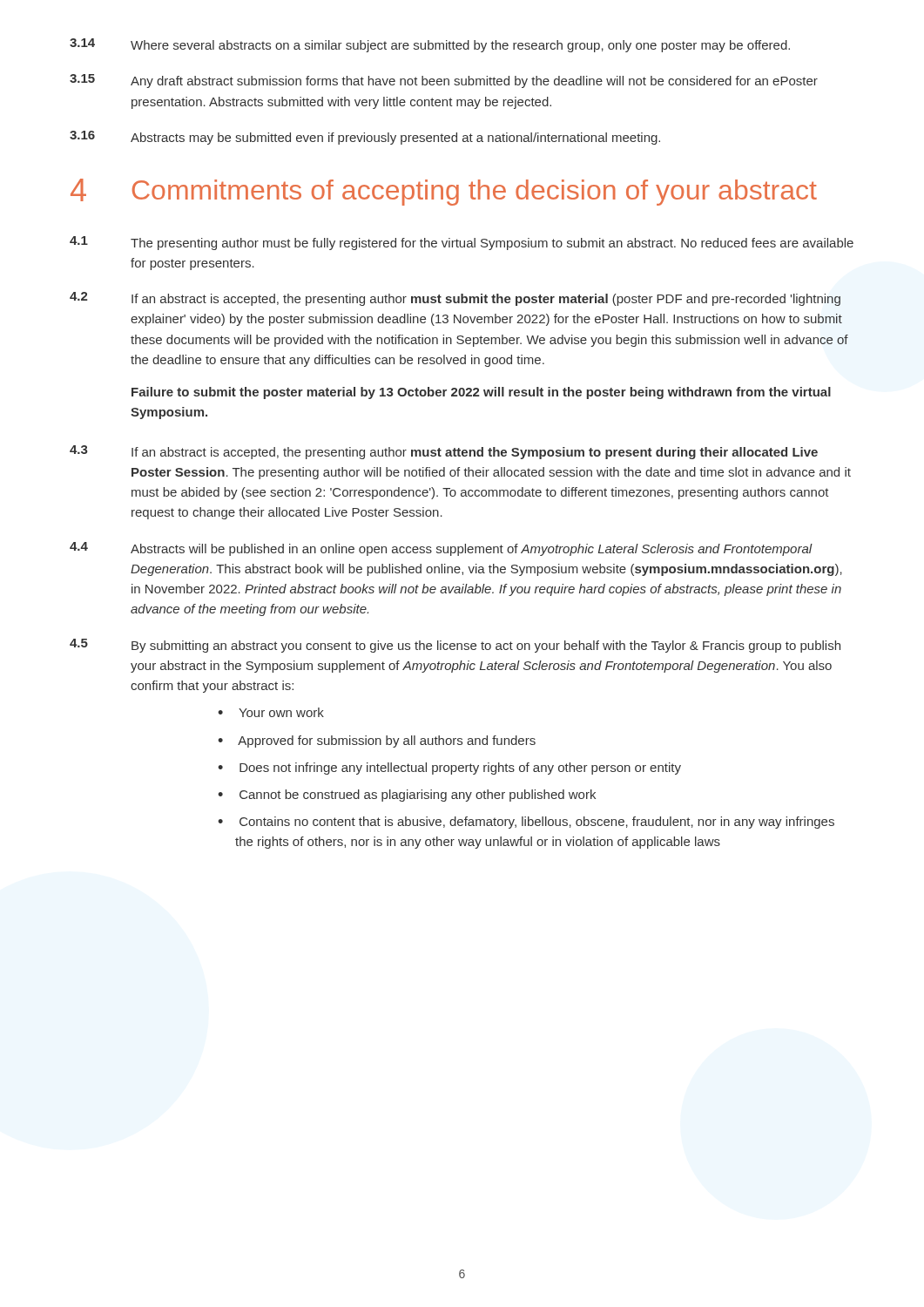Image resolution: width=924 pixels, height=1307 pixels.
Task: Locate the element starting "4.2 If an"
Action: pos(462,357)
